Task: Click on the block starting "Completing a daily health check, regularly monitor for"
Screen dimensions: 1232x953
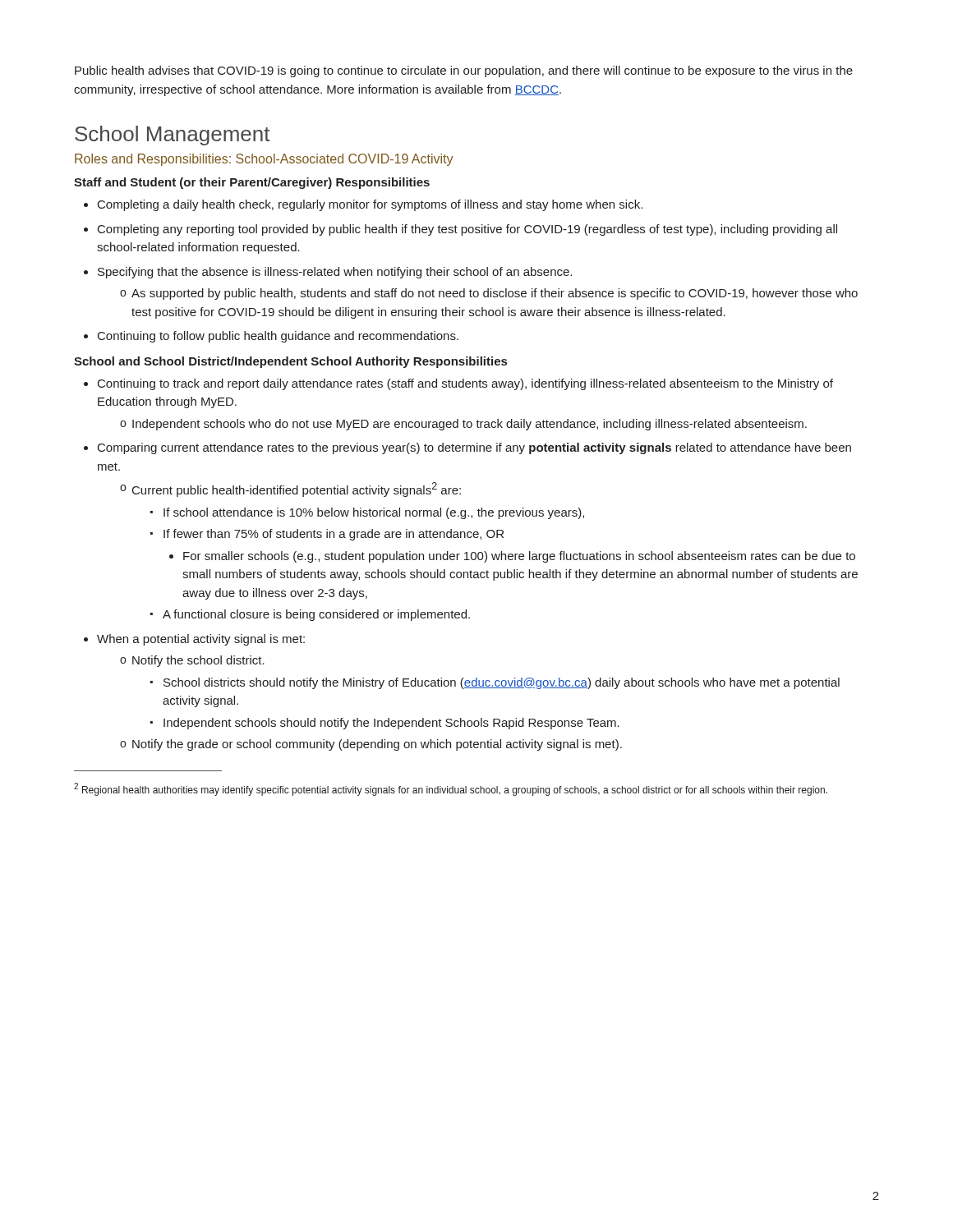Action: pyautogui.click(x=476, y=205)
